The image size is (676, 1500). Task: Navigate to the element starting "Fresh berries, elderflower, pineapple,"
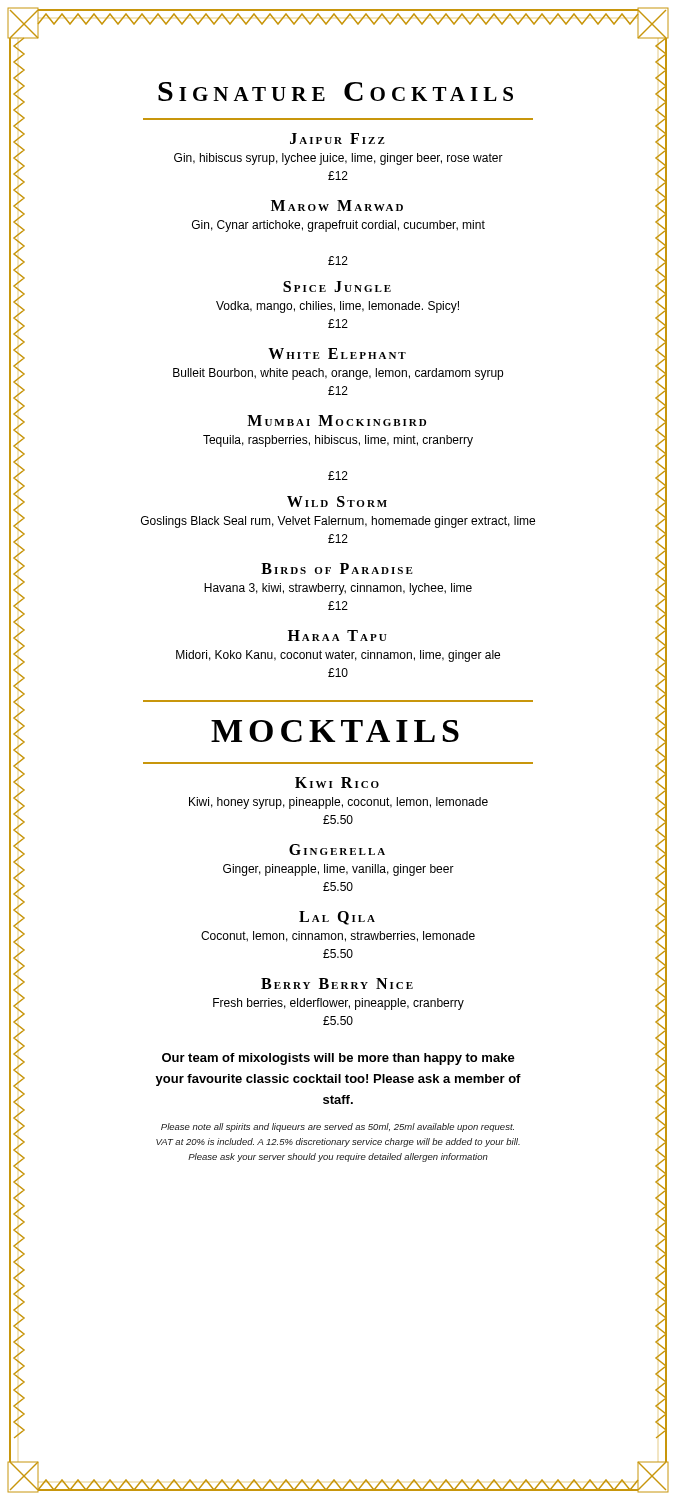338,1012
